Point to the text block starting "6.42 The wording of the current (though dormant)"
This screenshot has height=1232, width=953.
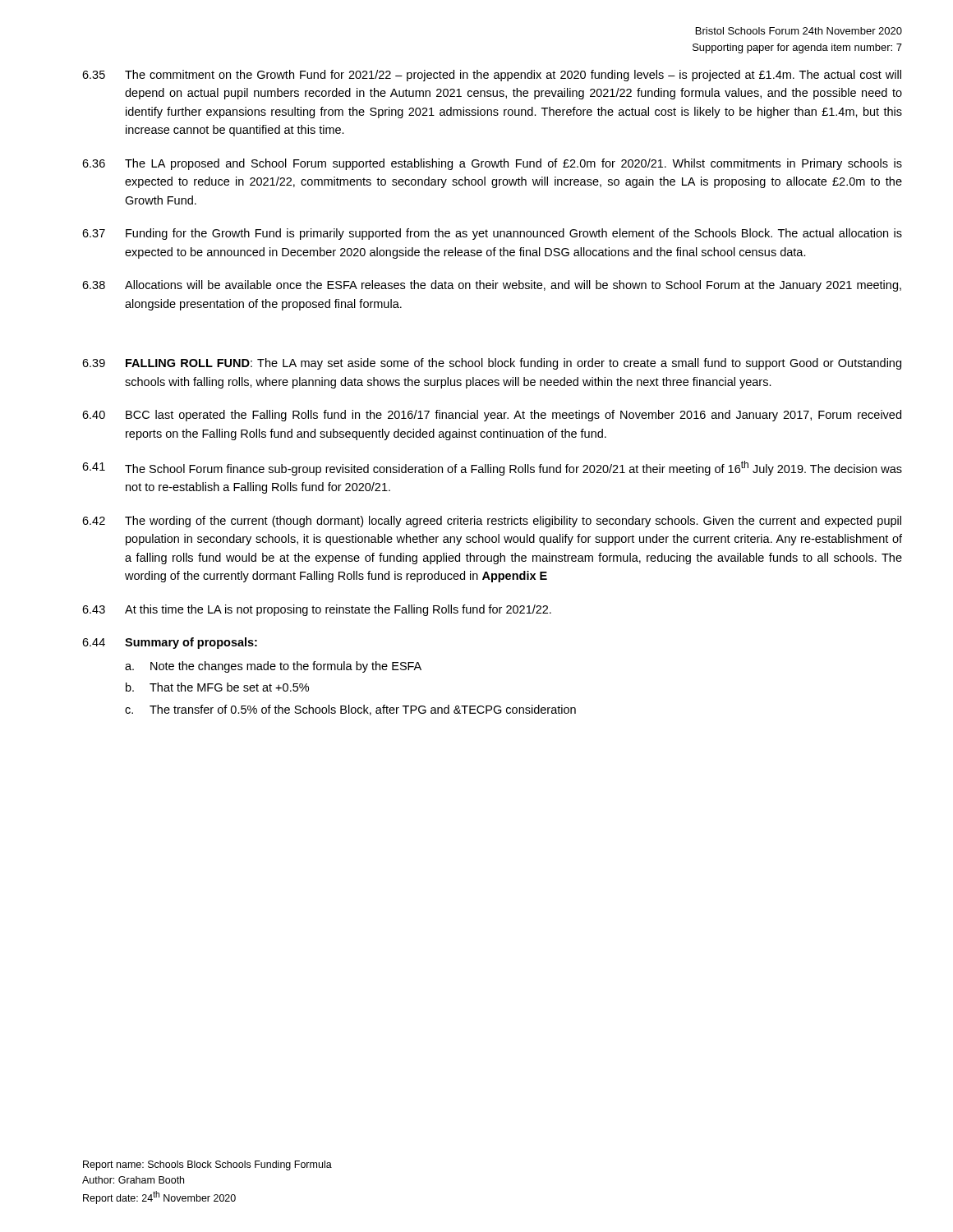492,548
